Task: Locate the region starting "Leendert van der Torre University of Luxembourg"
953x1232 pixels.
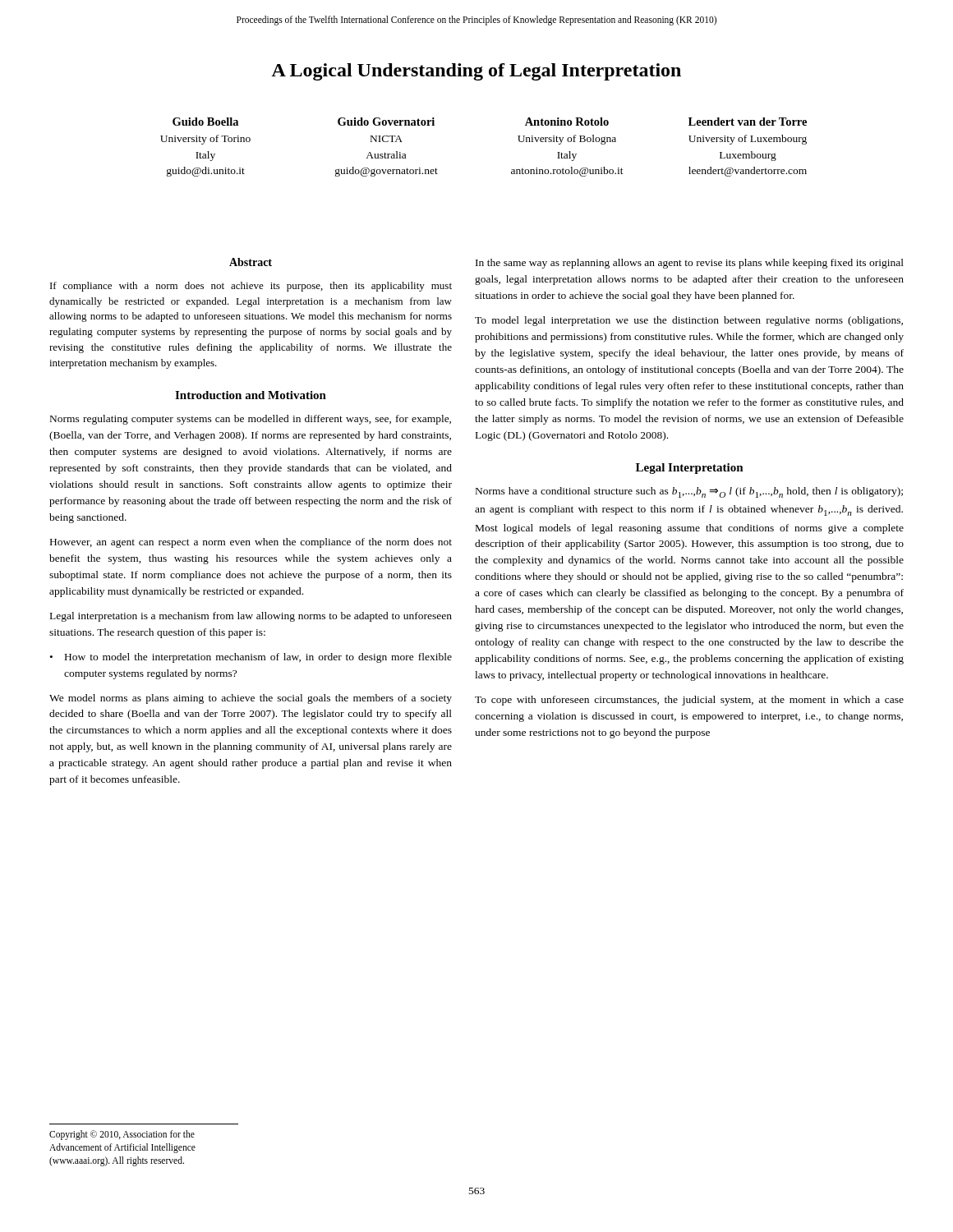Action: [748, 145]
